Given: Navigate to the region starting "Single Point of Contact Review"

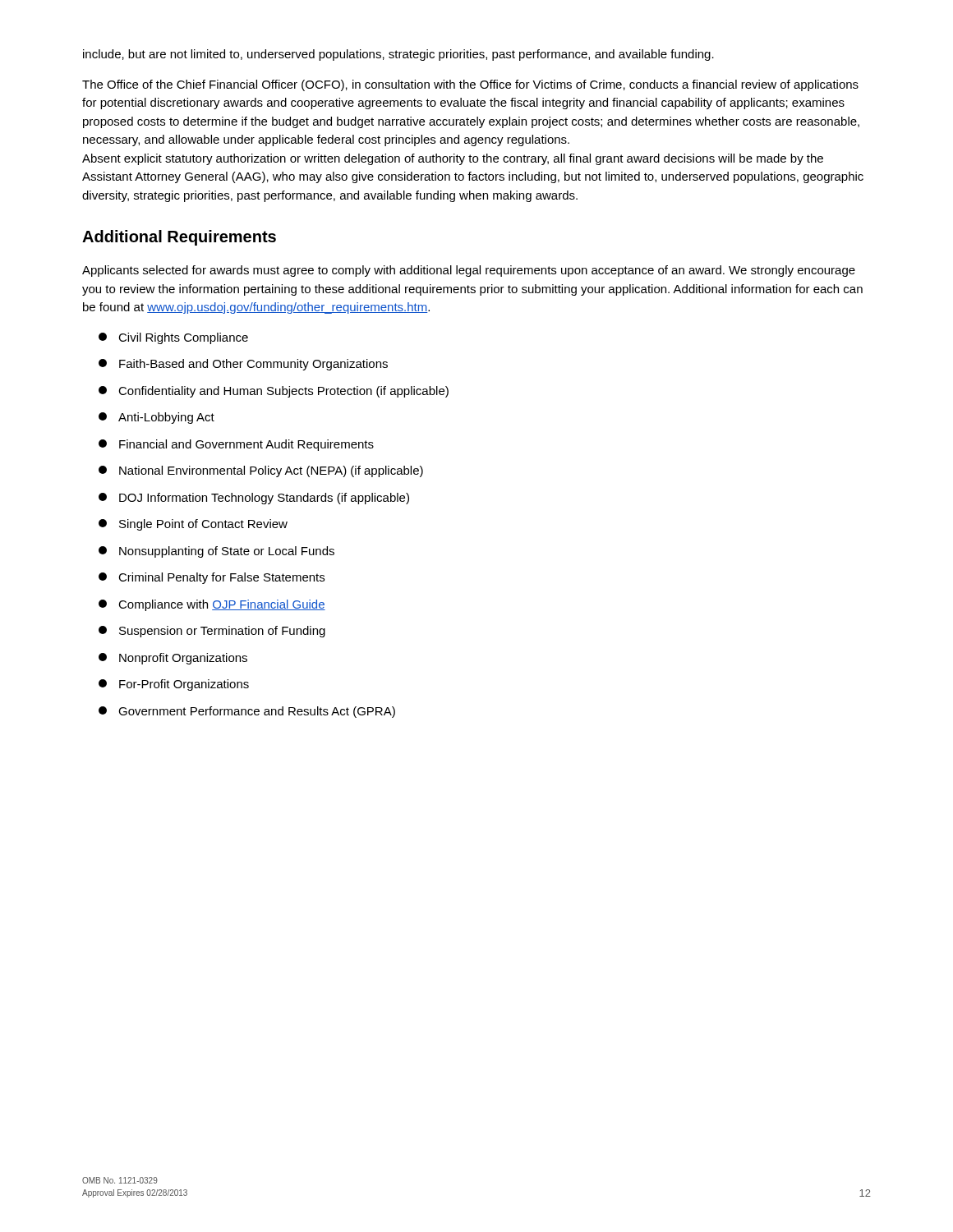Looking at the screenshot, I should point(193,524).
